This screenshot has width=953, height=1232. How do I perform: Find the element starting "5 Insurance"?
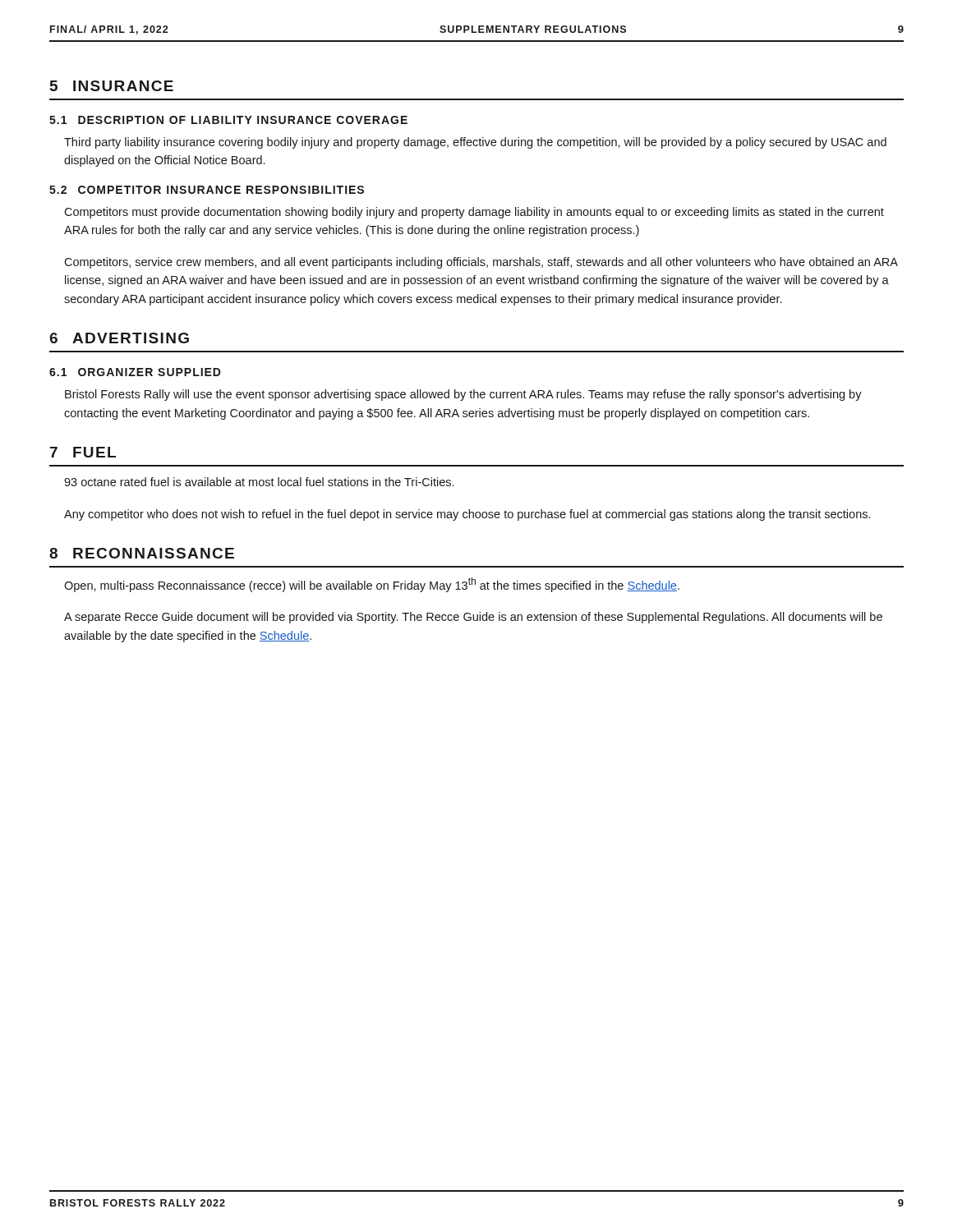click(112, 86)
